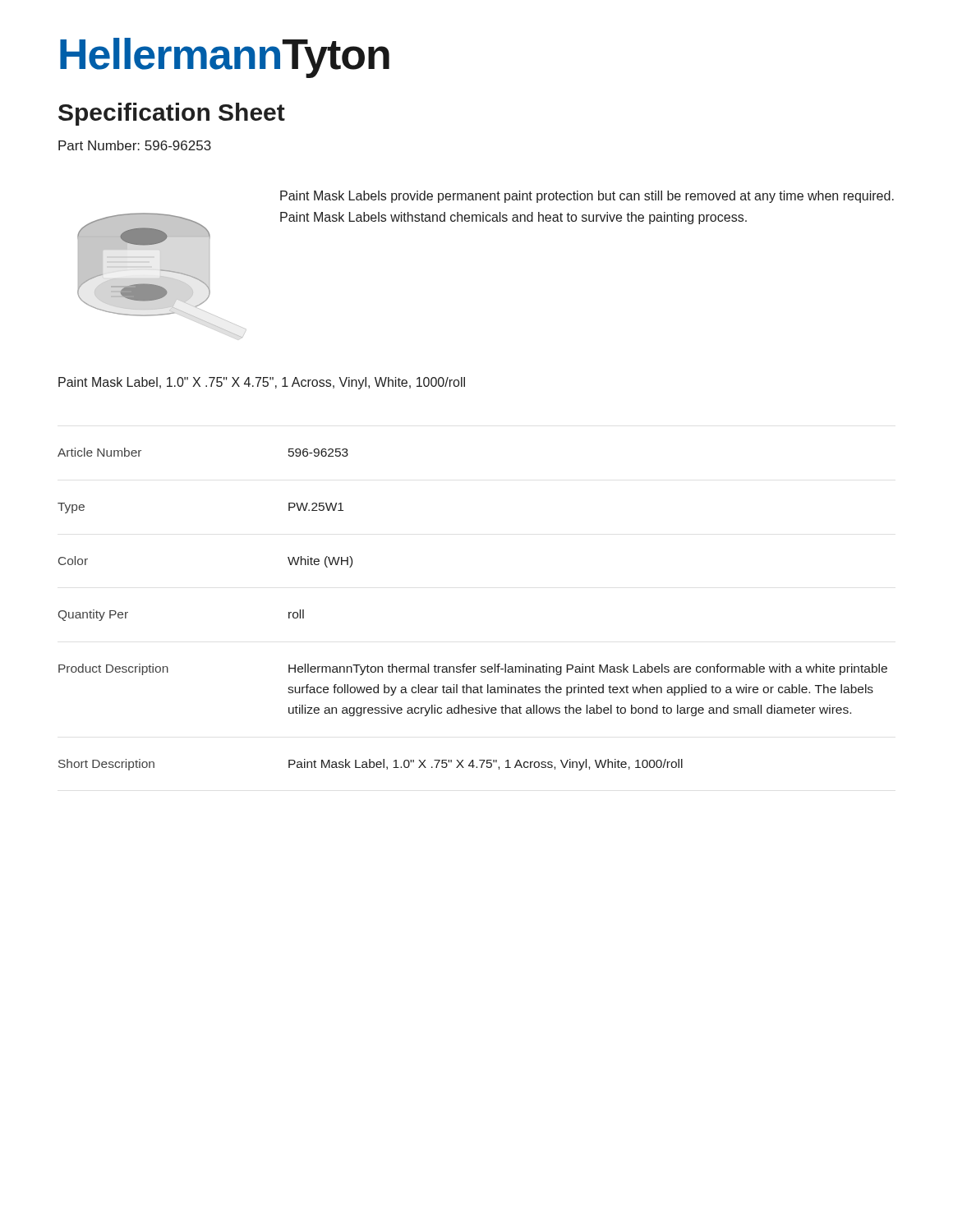Where is the passage that starts "Paint Mask Labels"?
The width and height of the screenshot is (953, 1232).
point(587,206)
